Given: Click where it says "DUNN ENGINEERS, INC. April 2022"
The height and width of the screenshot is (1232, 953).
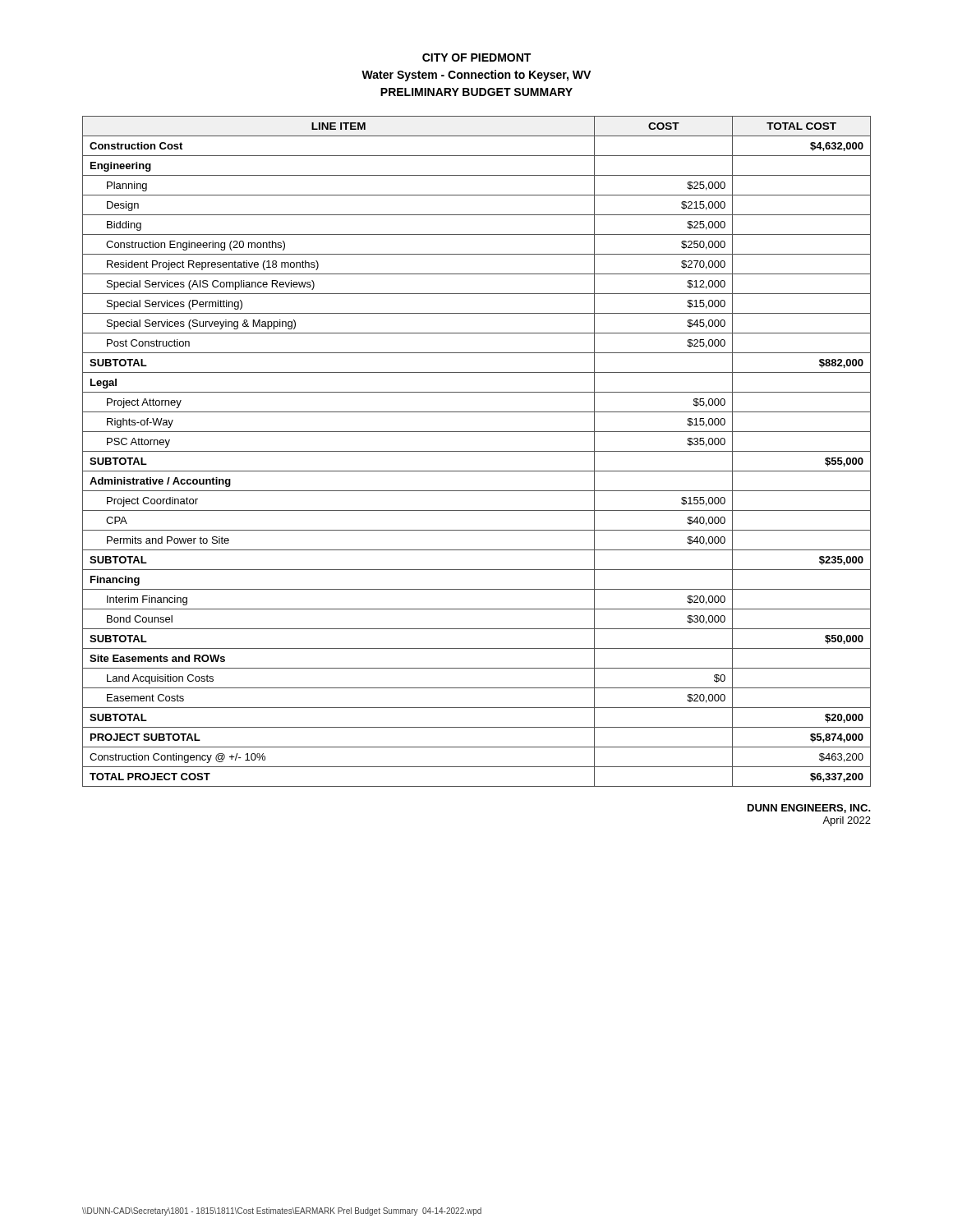Looking at the screenshot, I should tap(809, 809).
